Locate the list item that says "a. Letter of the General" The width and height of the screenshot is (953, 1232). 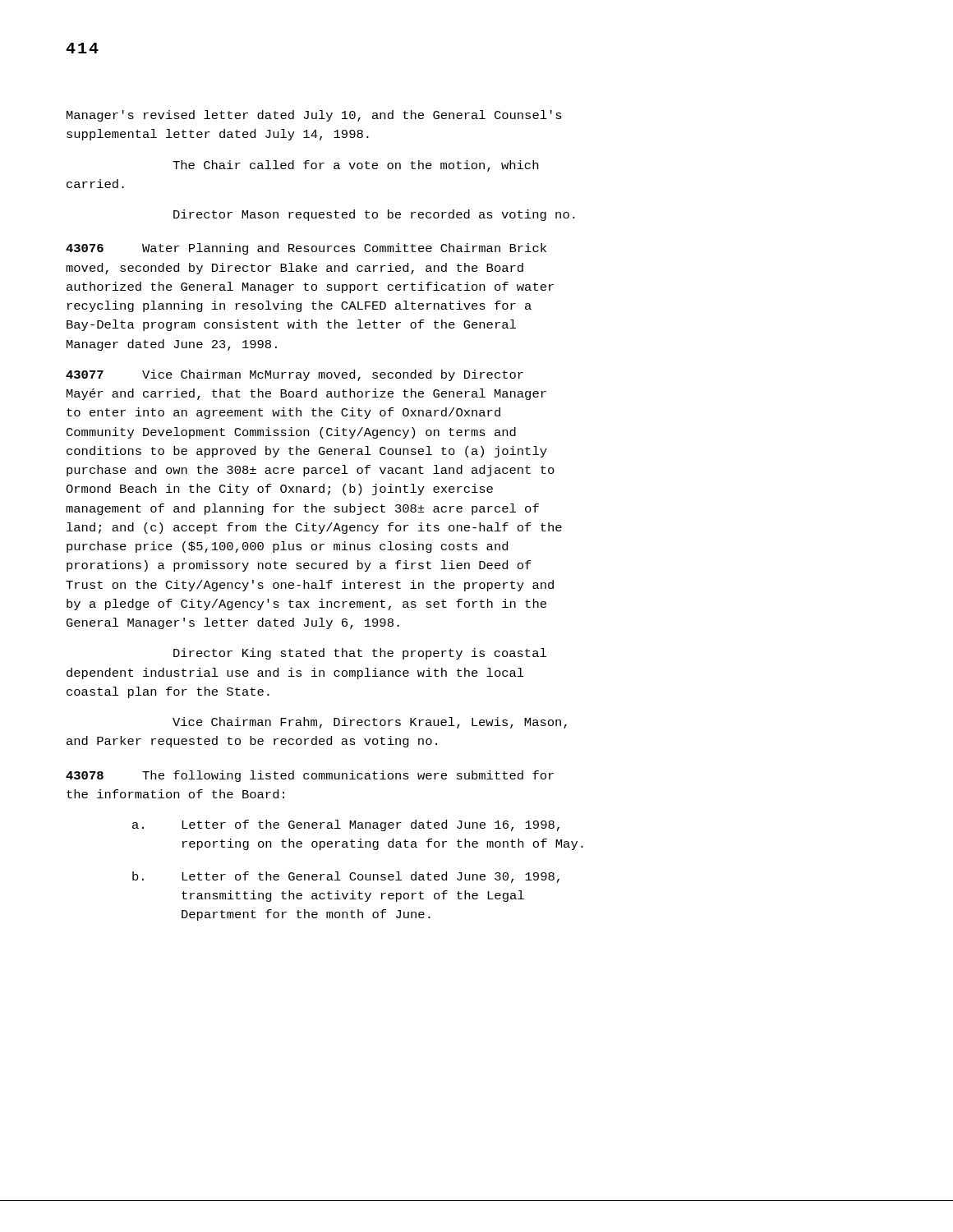476,836
